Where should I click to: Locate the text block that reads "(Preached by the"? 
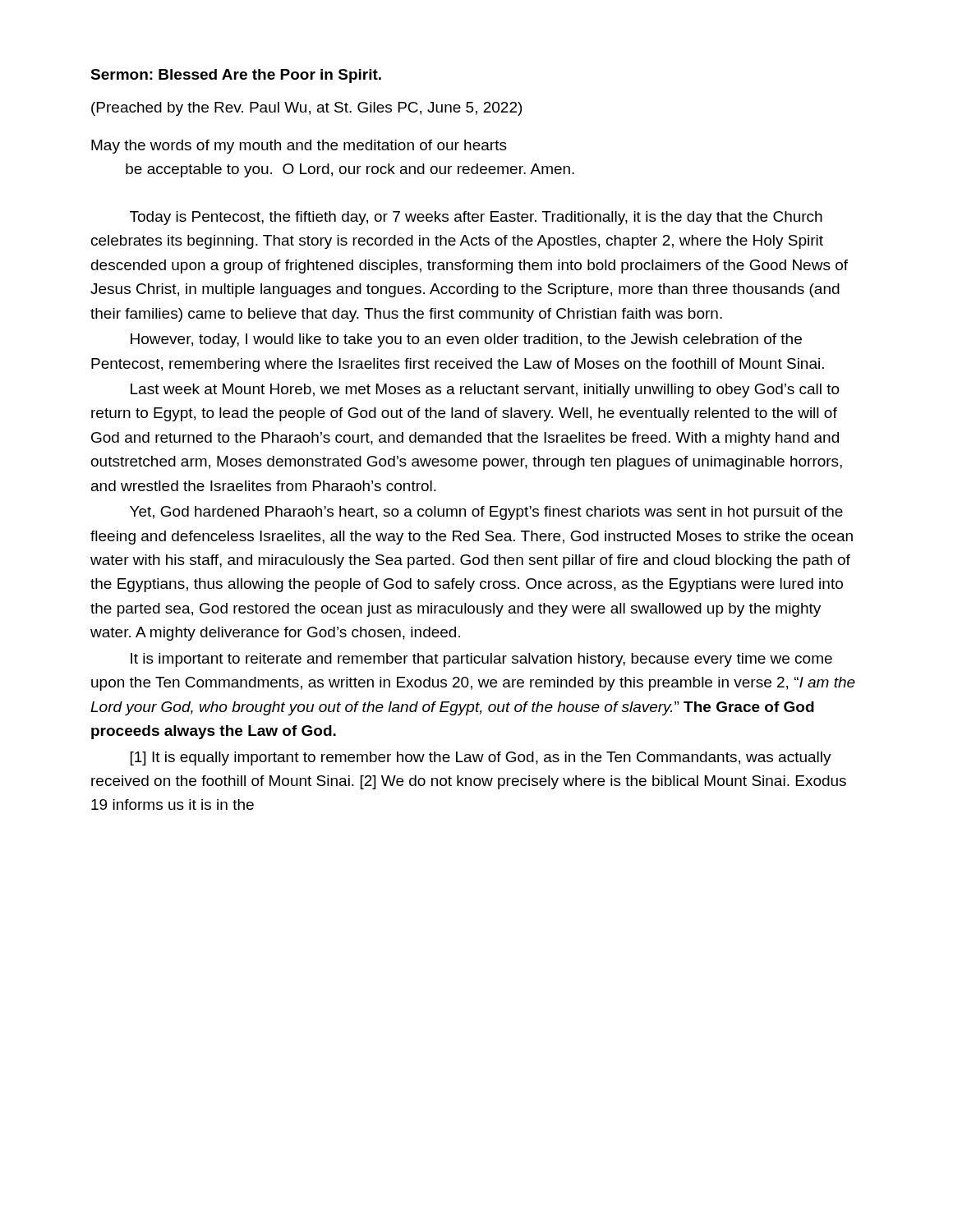point(307,107)
